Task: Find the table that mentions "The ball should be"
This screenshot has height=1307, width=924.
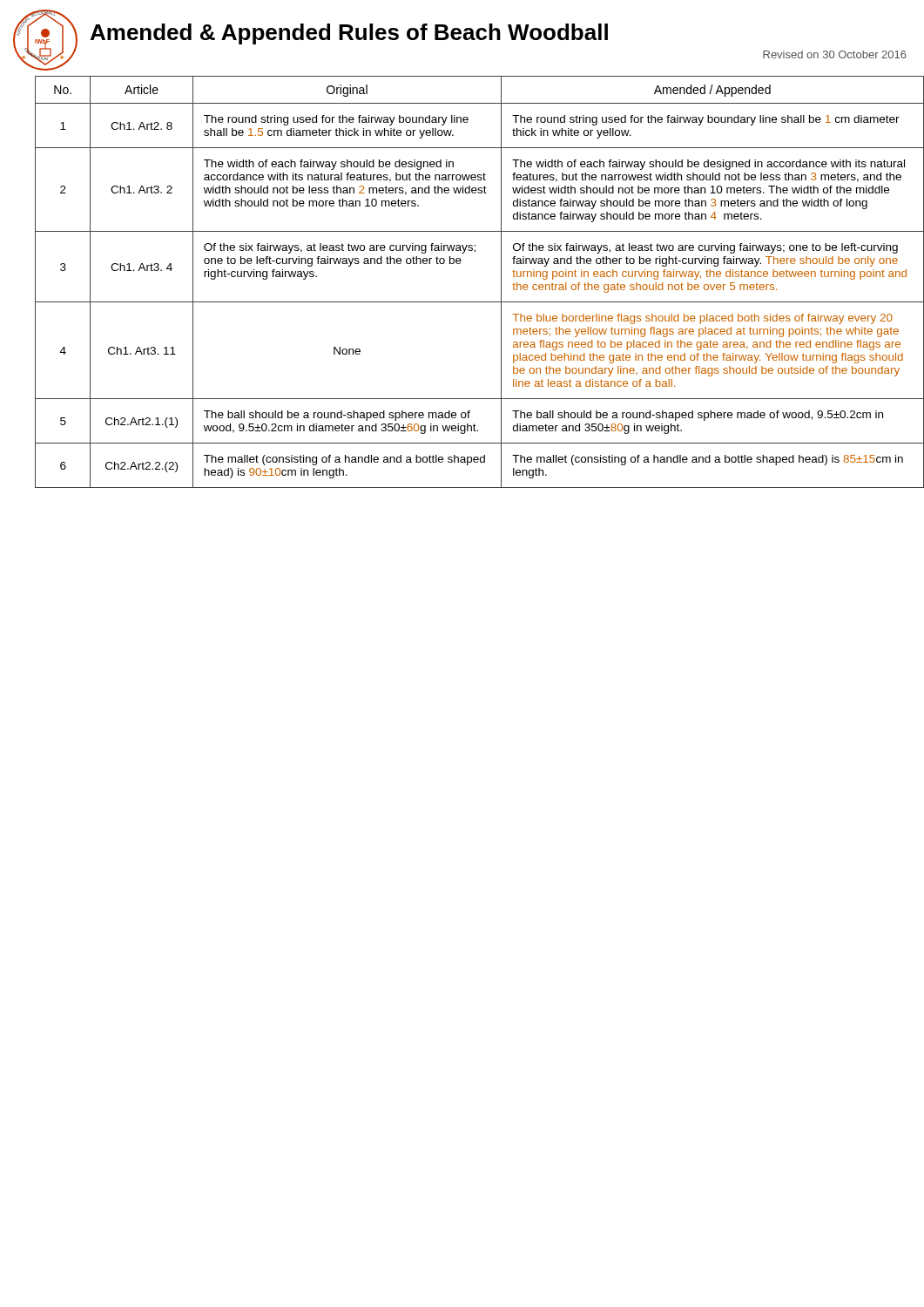Action: coord(462,282)
